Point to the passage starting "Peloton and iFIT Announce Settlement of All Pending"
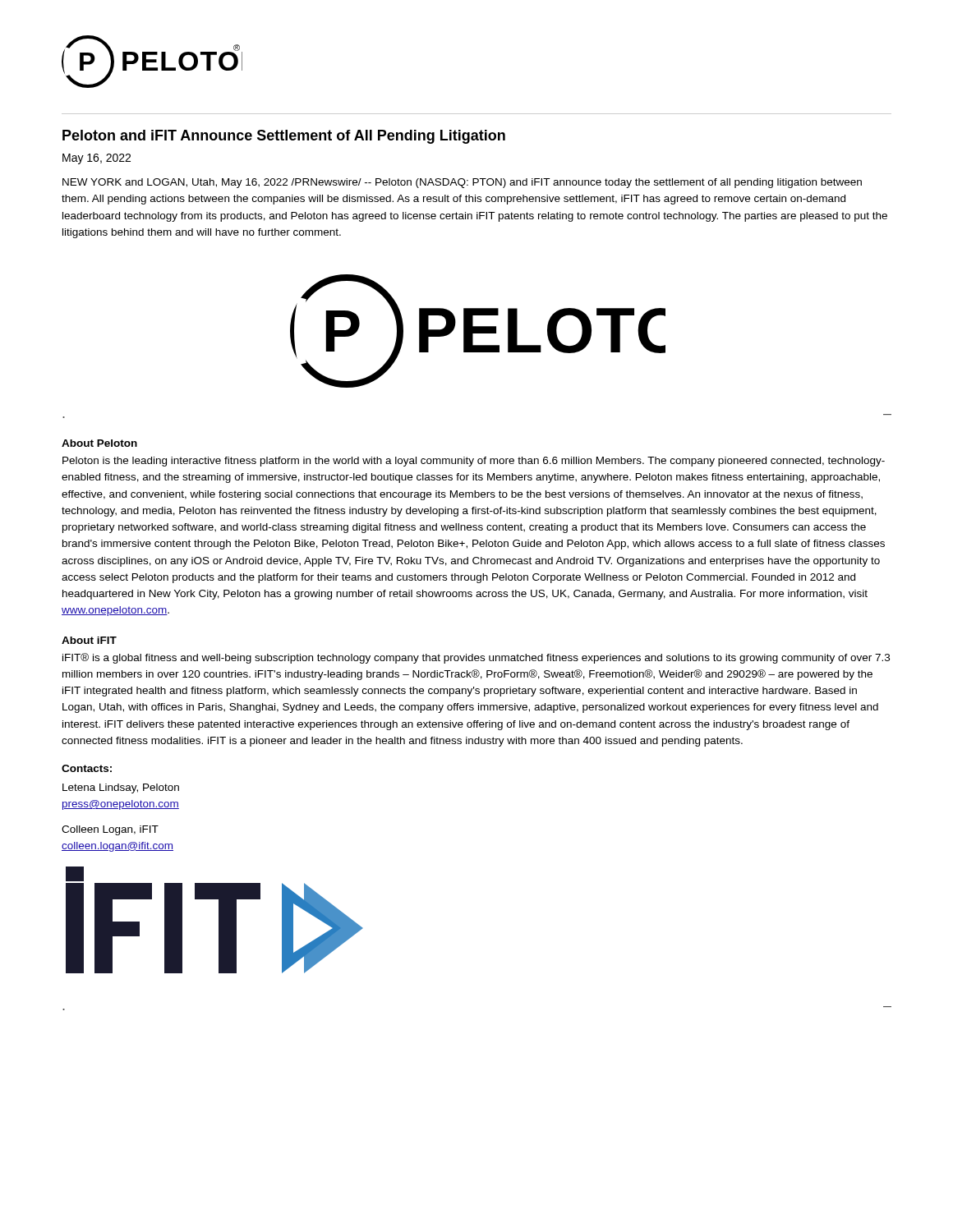Image resolution: width=953 pixels, height=1232 pixels. click(284, 136)
